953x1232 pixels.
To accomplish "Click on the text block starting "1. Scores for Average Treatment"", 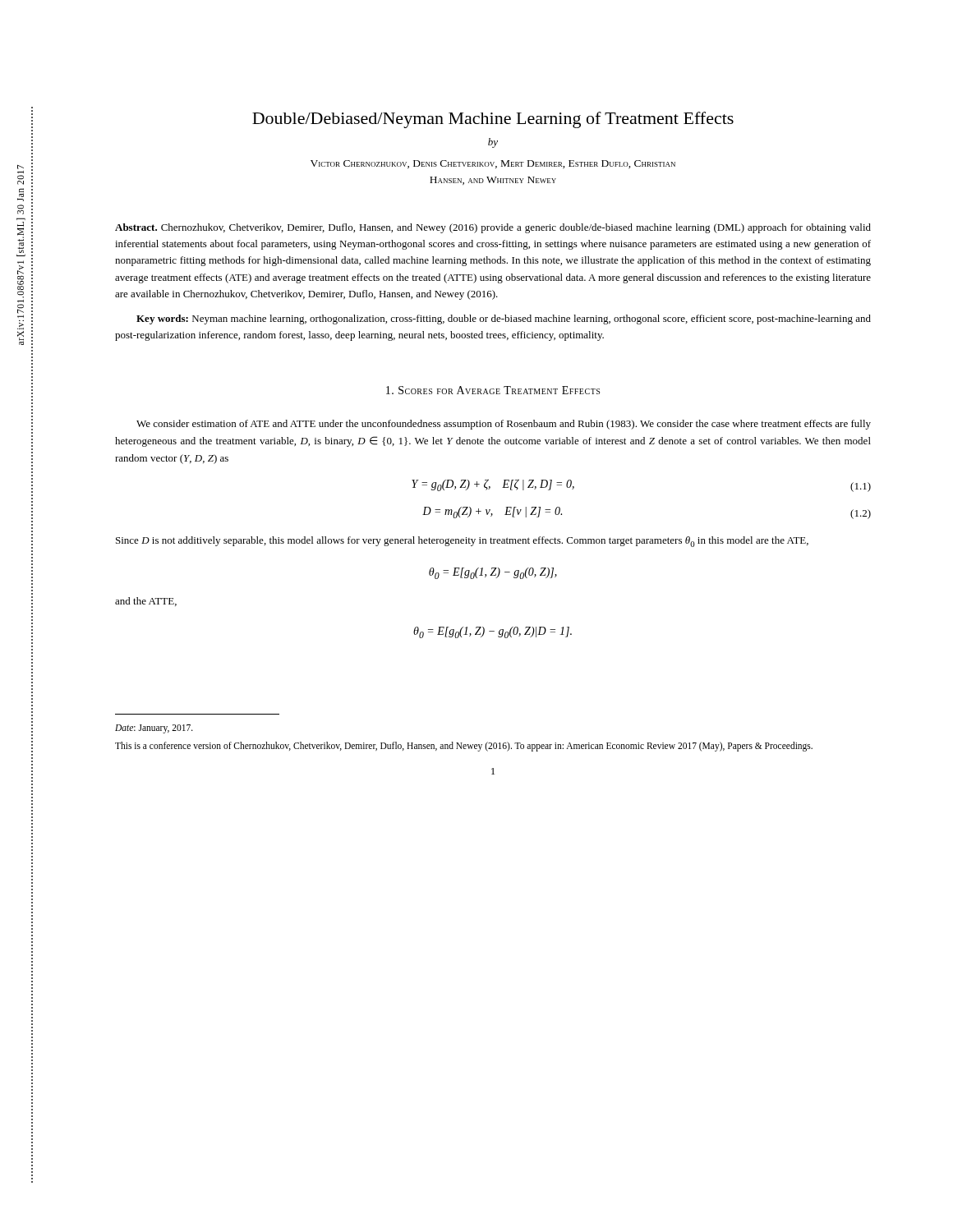I will [493, 391].
